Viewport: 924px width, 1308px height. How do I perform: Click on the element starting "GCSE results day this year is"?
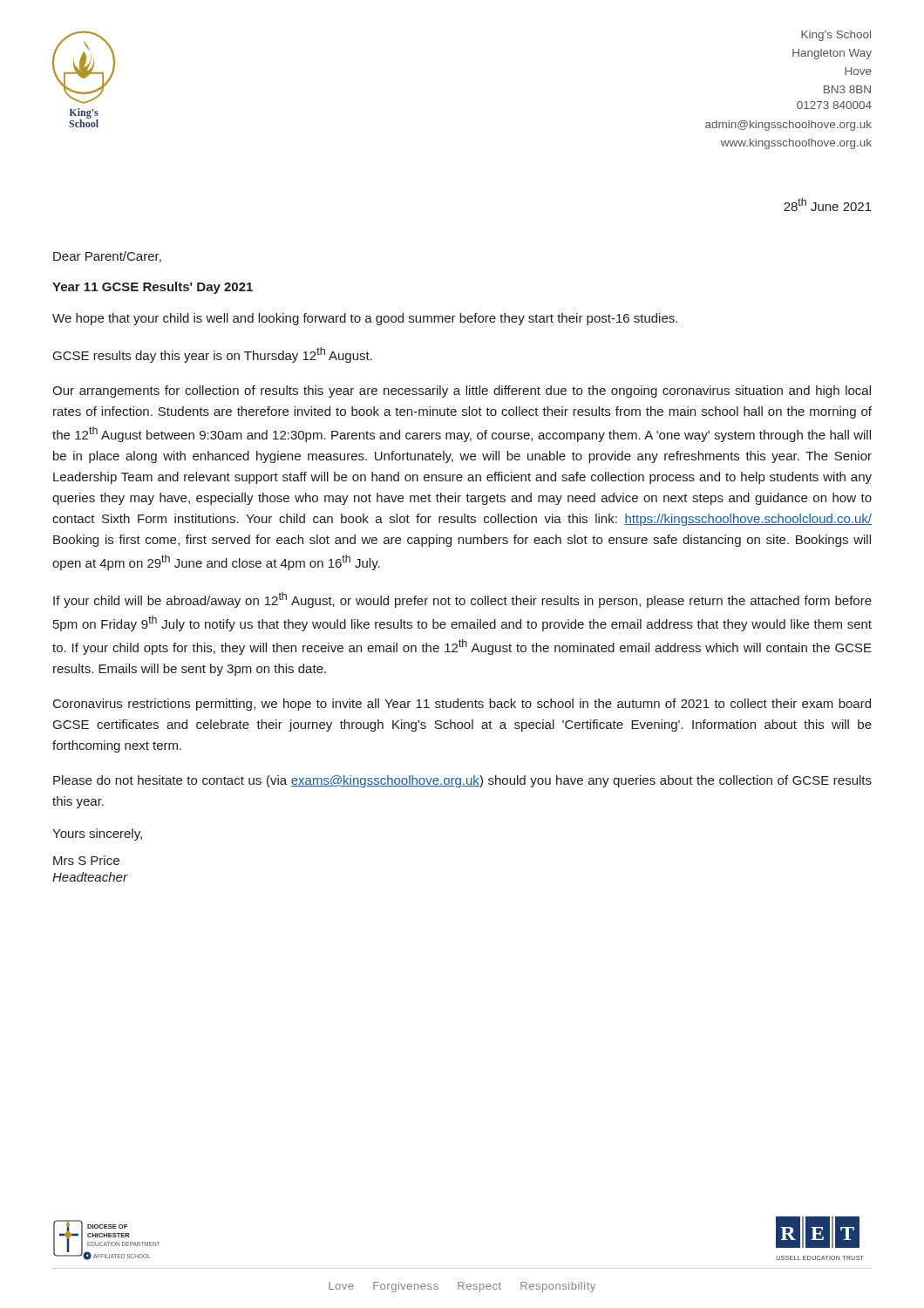point(213,354)
